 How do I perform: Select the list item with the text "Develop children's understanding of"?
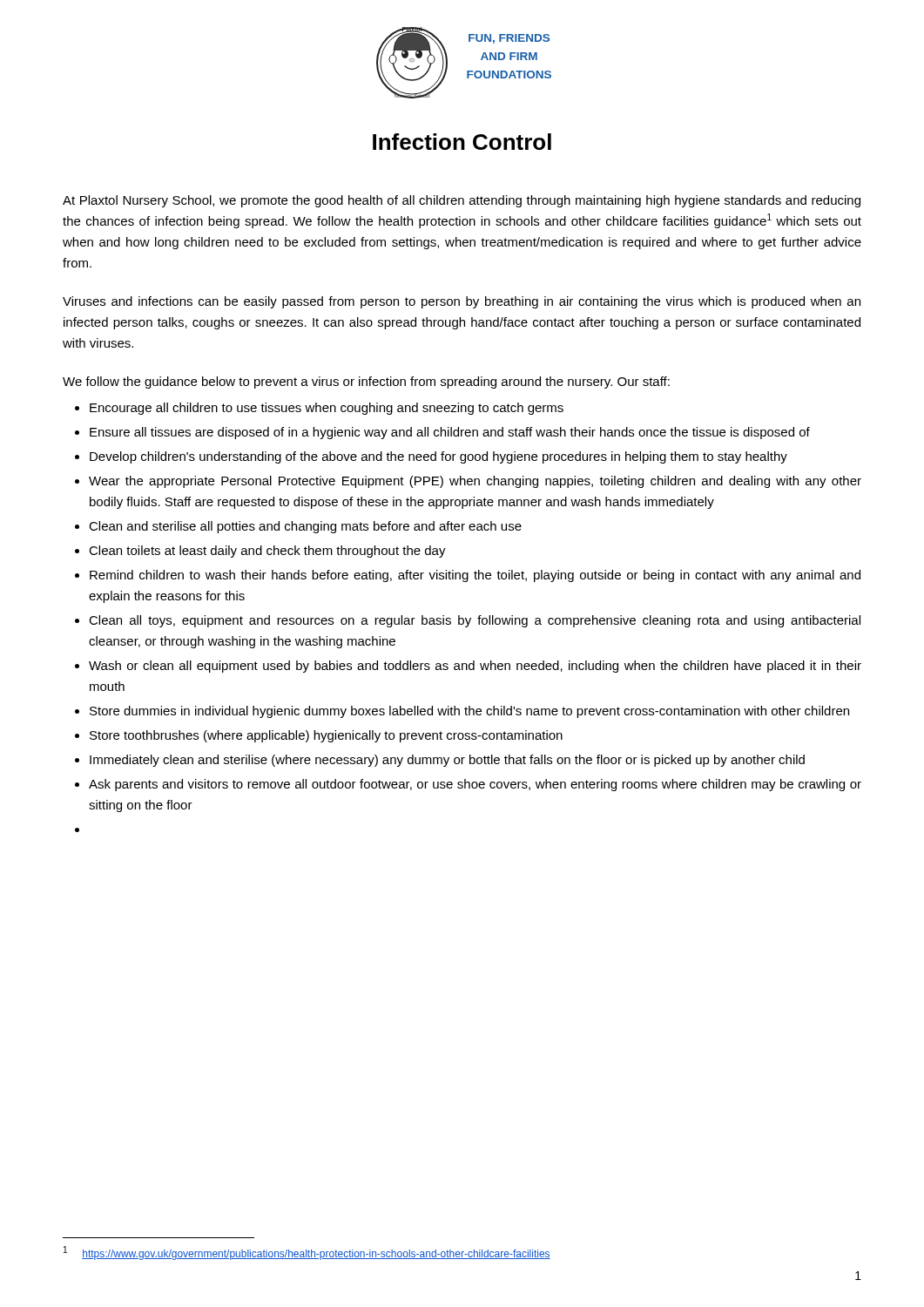point(438,456)
